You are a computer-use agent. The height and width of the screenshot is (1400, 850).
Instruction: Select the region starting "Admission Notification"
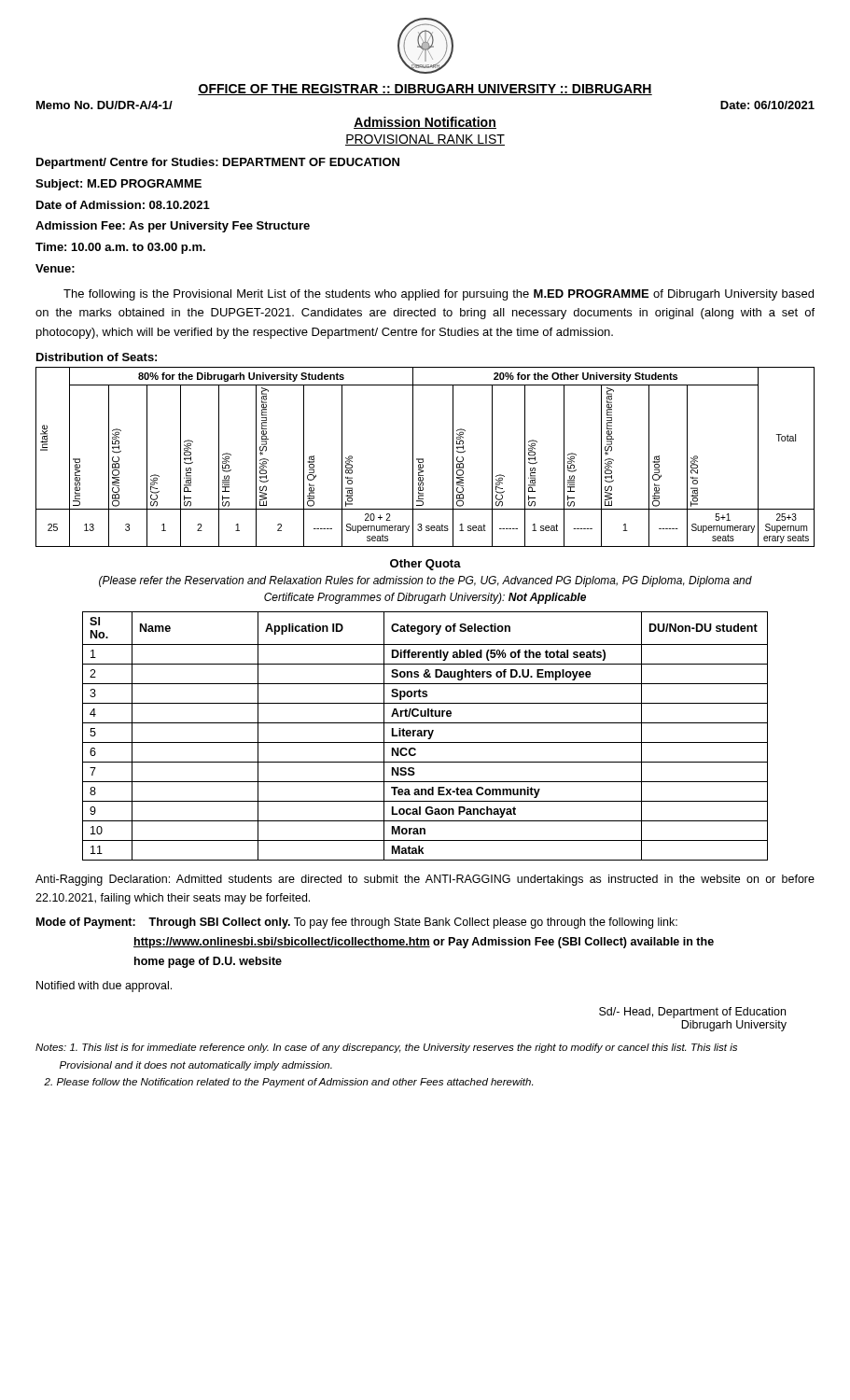(x=425, y=122)
